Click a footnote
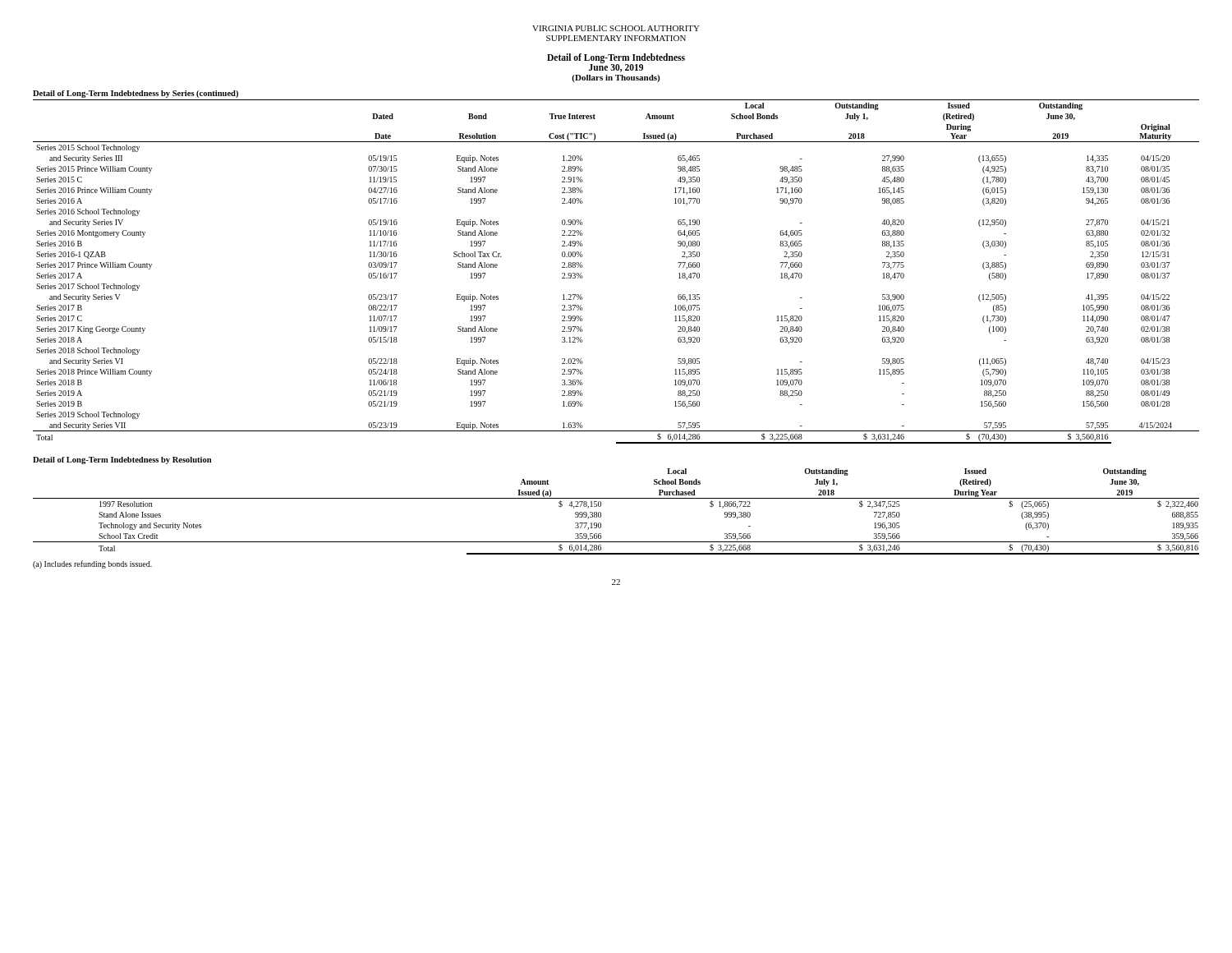The width and height of the screenshot is (1232, 953). [93, 564]
